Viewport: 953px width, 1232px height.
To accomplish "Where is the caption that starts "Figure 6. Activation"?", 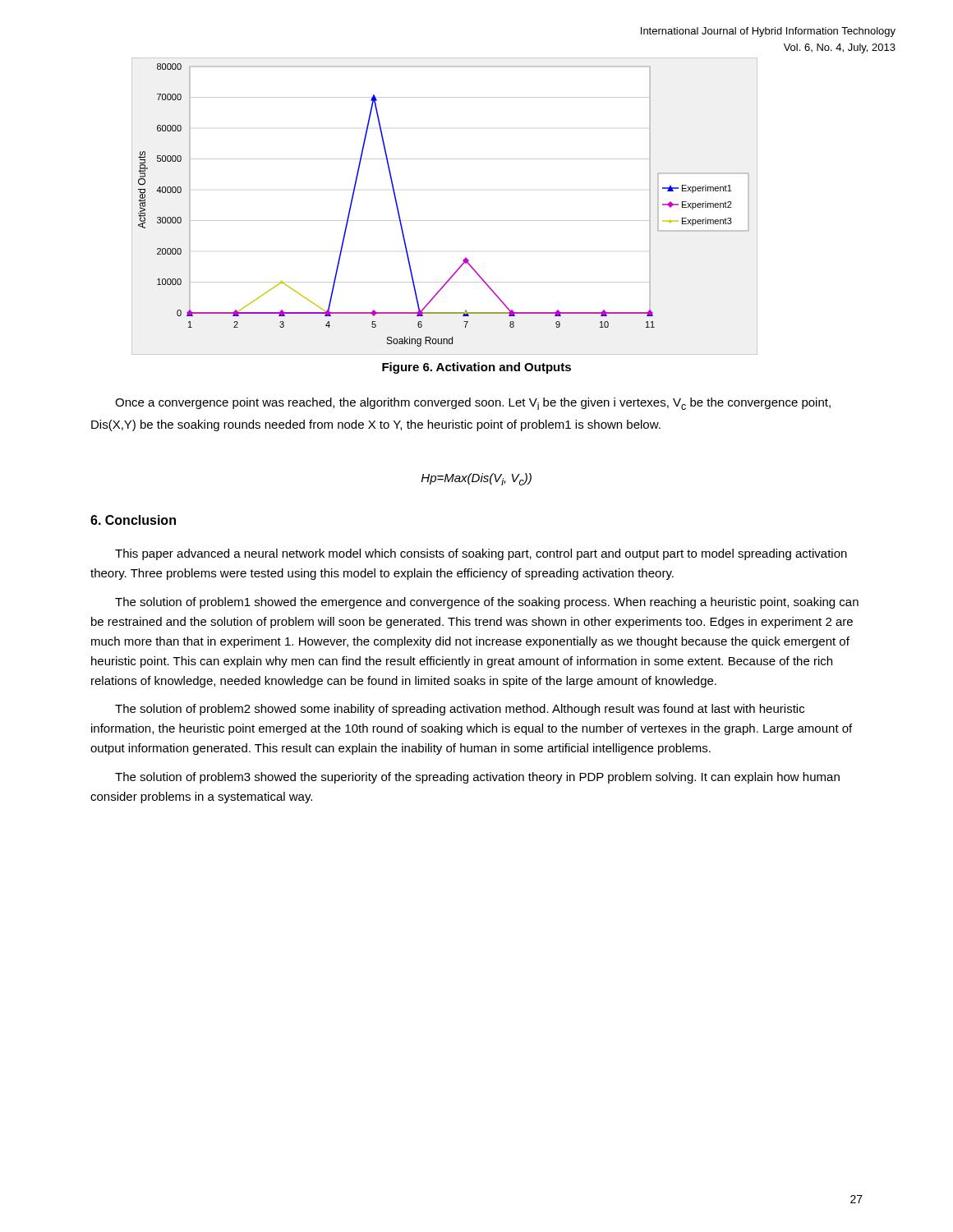I will coord(476,367).
